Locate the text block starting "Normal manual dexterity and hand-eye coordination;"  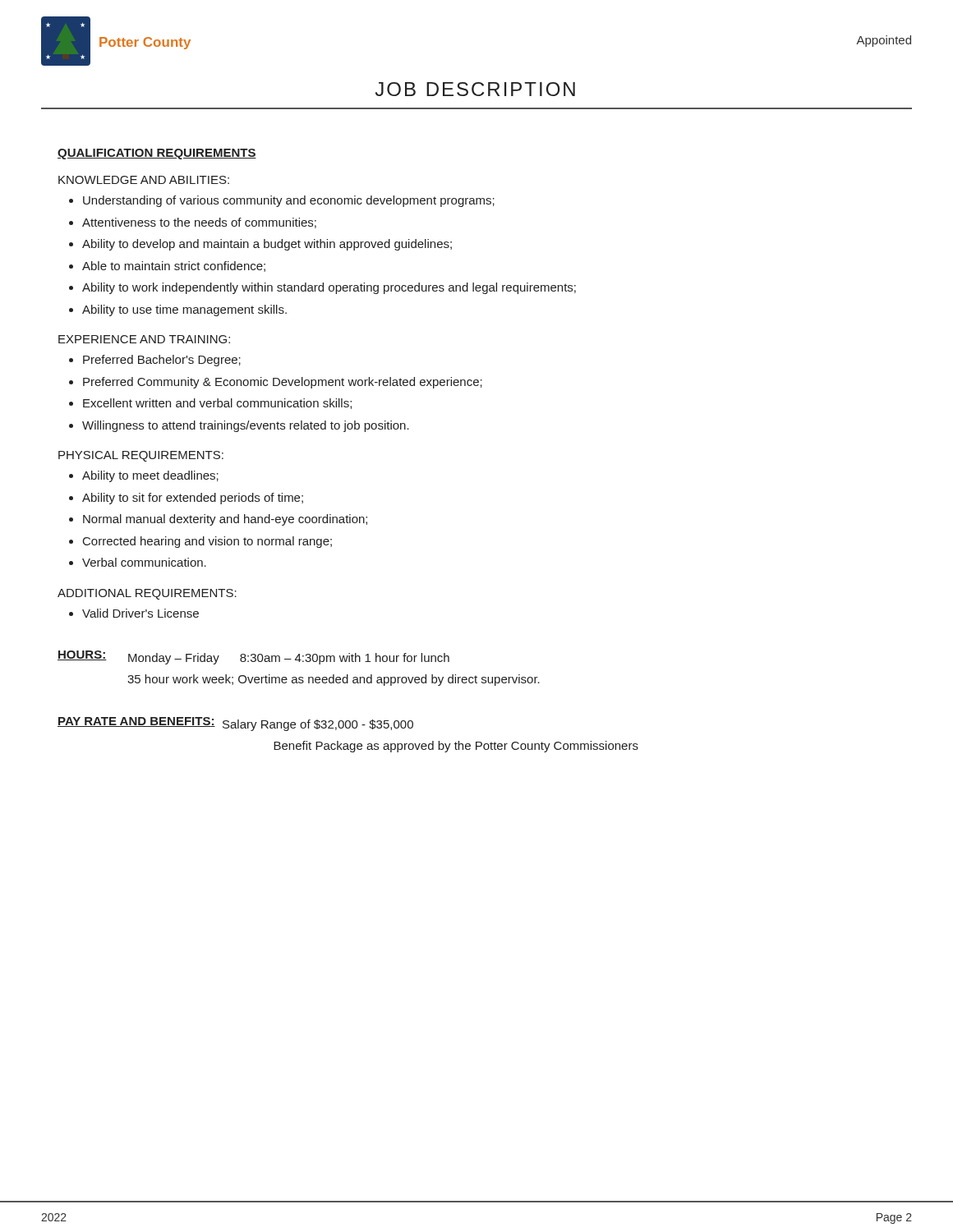pos(225,519)
